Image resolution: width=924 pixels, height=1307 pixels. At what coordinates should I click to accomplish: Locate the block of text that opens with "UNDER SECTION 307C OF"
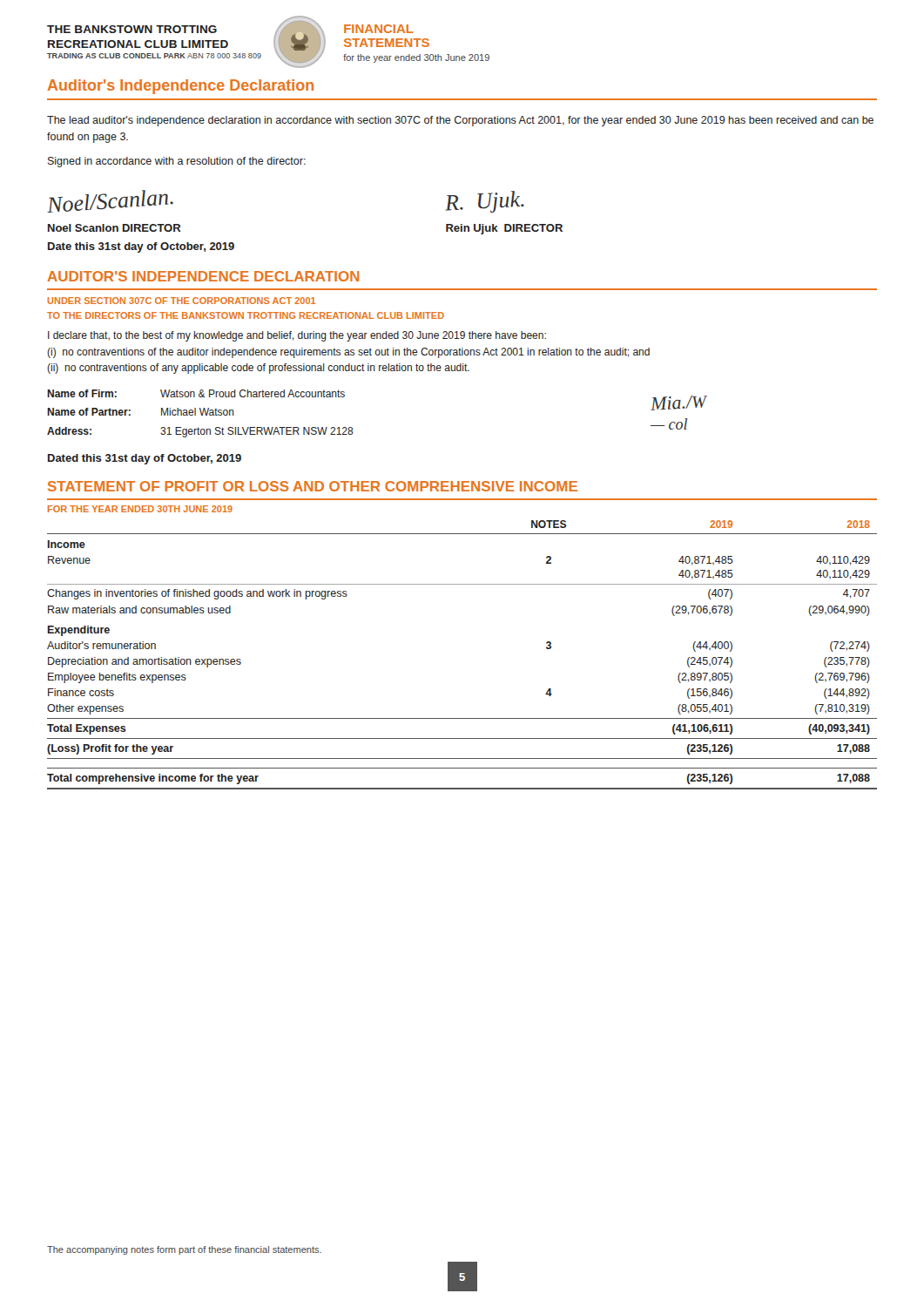[246, 308]
